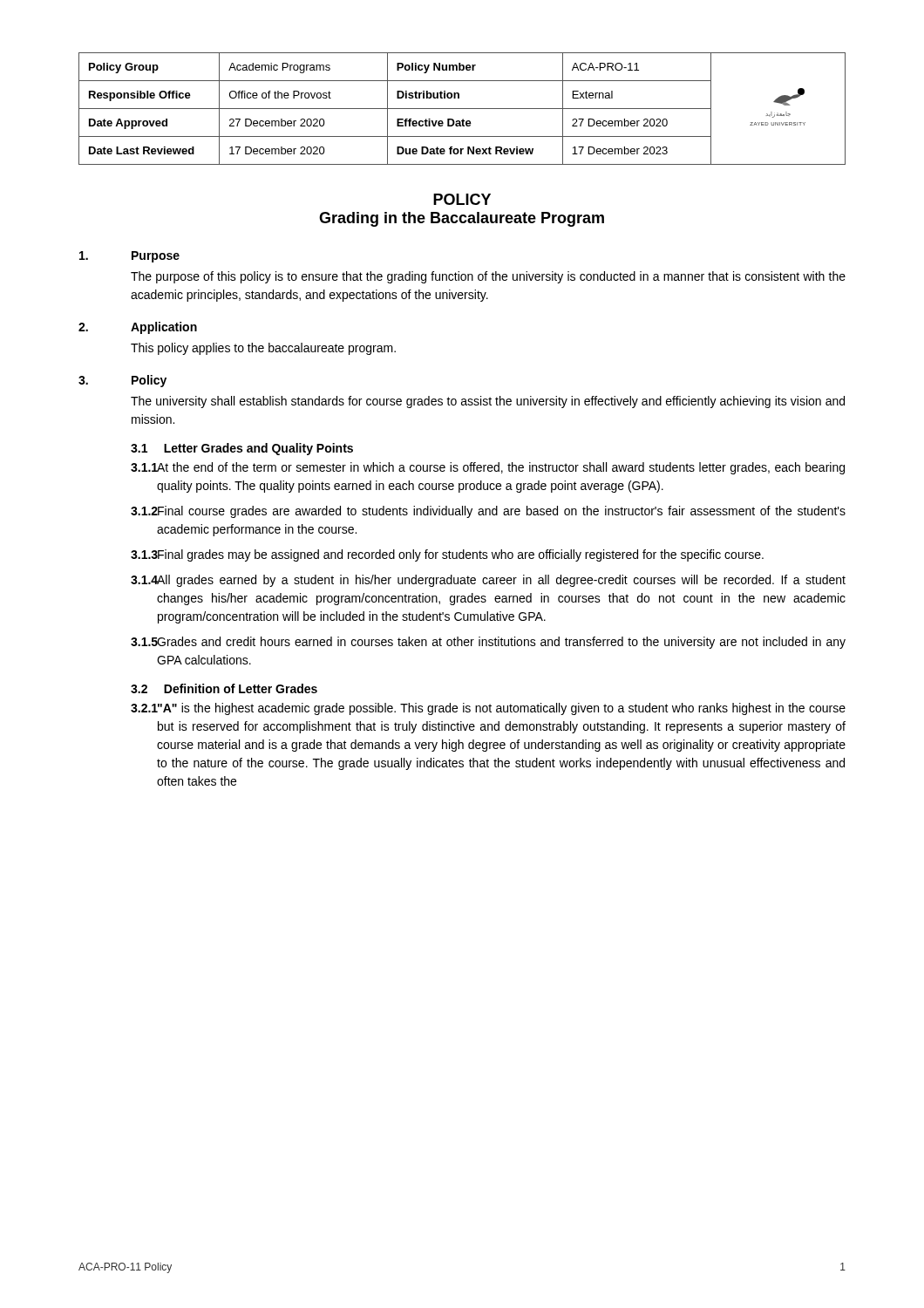
Task: Locate the title that opens with "POLICY Grading in the"
Action: pos(462,209)
